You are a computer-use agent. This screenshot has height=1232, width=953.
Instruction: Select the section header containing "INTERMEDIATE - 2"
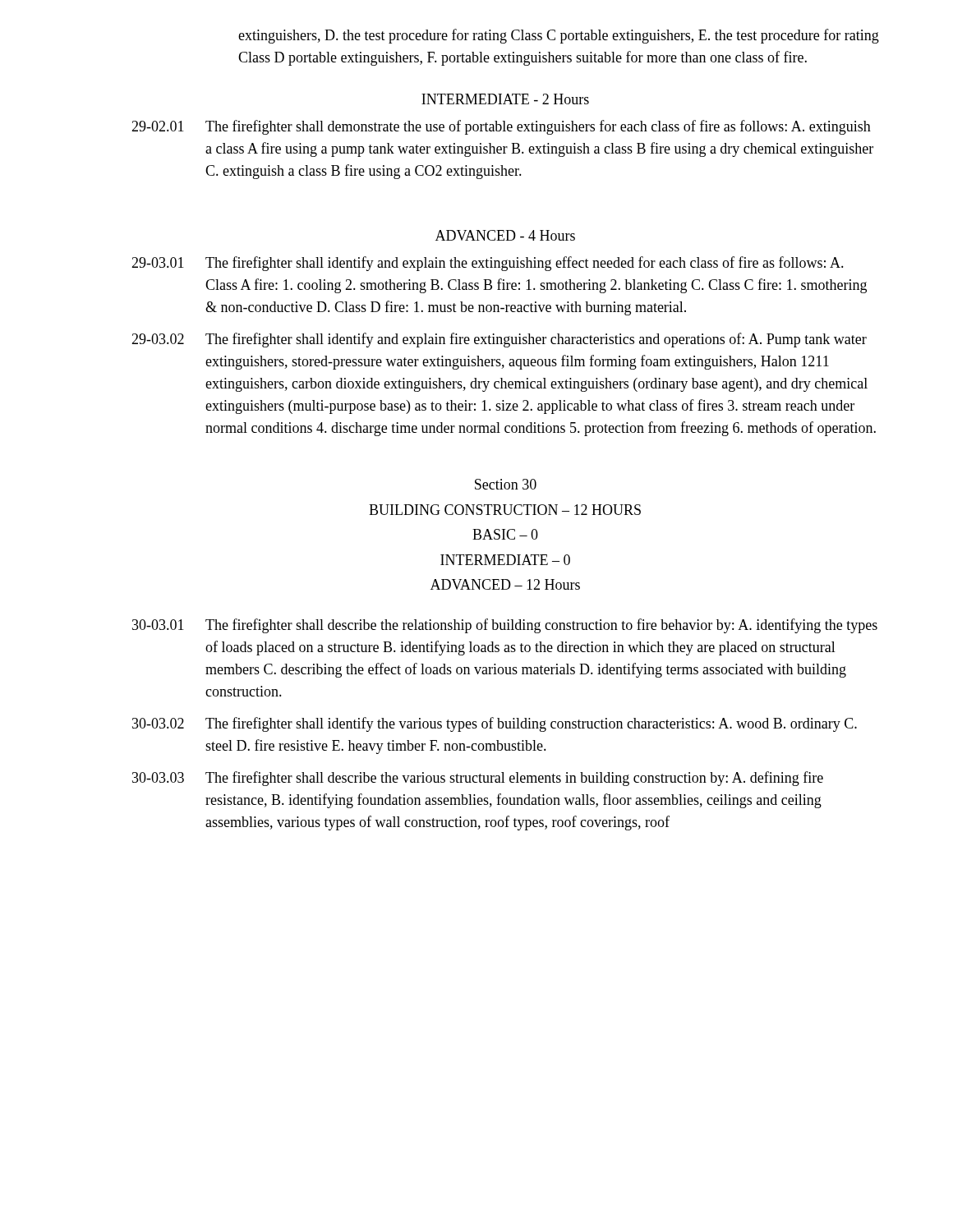[505, 99]
